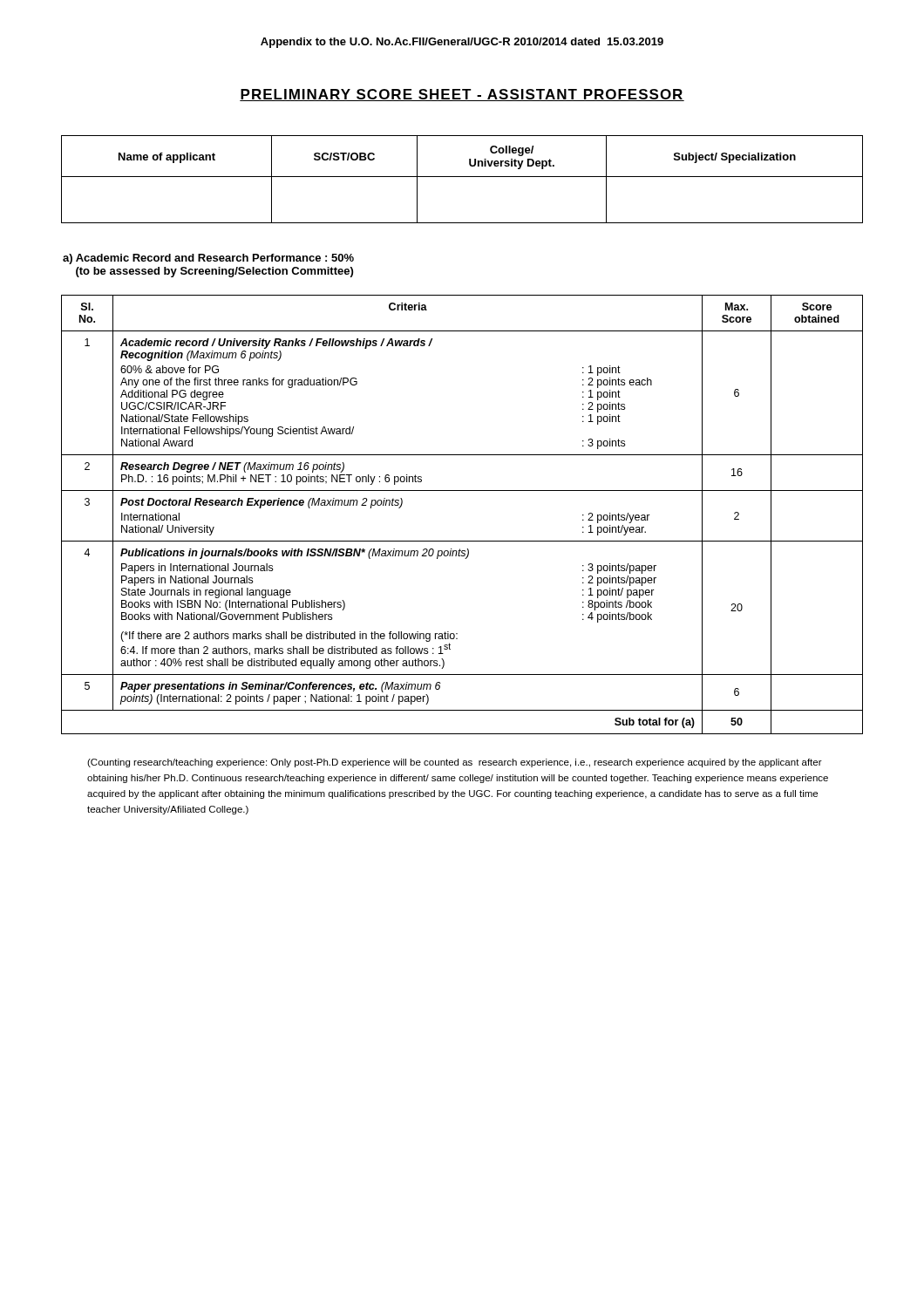Find the table that mentions "Name of applicant"
924x1308 pixels.
pos(462,179)
